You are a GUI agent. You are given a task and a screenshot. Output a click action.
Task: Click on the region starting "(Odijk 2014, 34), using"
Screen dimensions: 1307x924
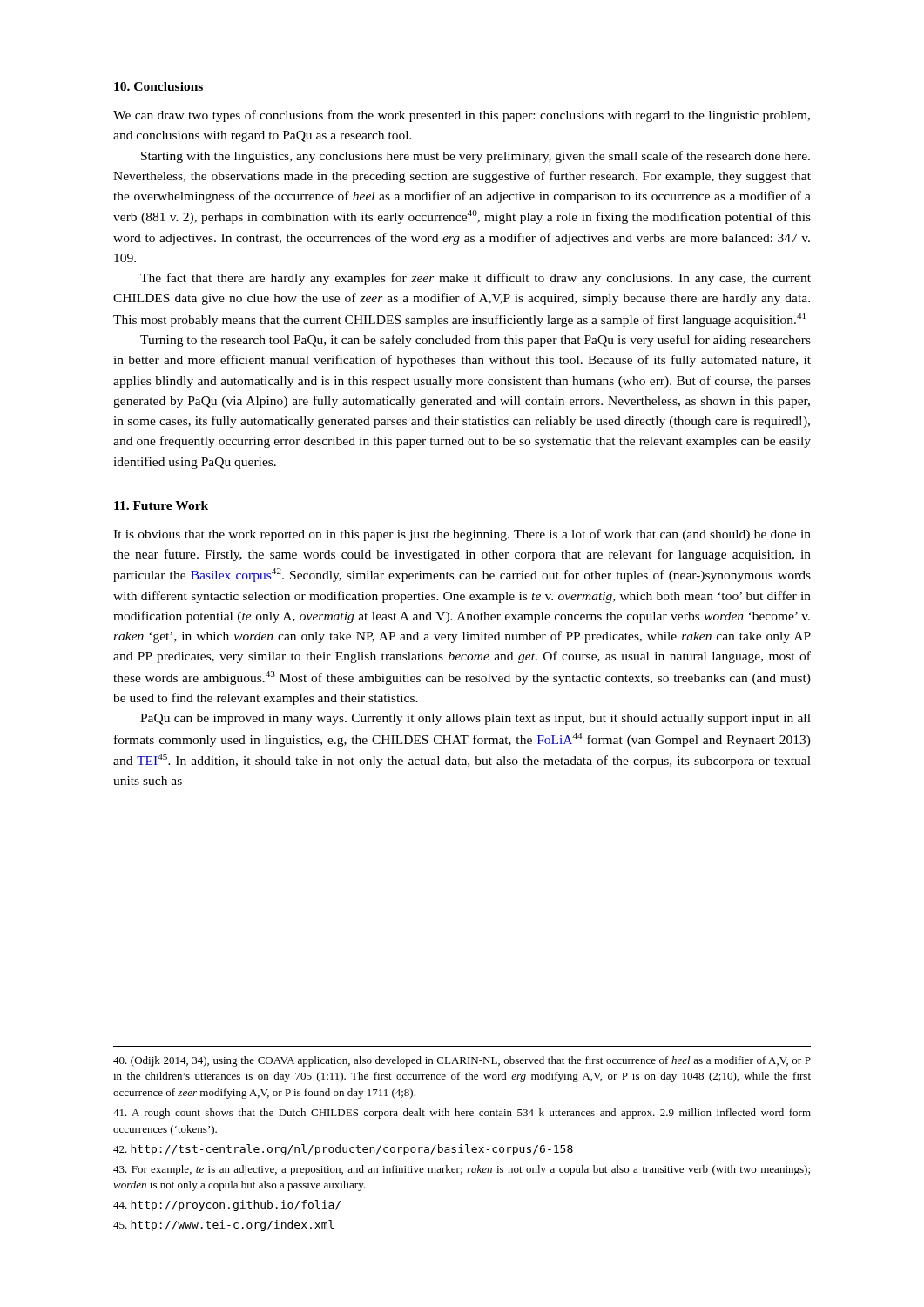pos(462,1076)
